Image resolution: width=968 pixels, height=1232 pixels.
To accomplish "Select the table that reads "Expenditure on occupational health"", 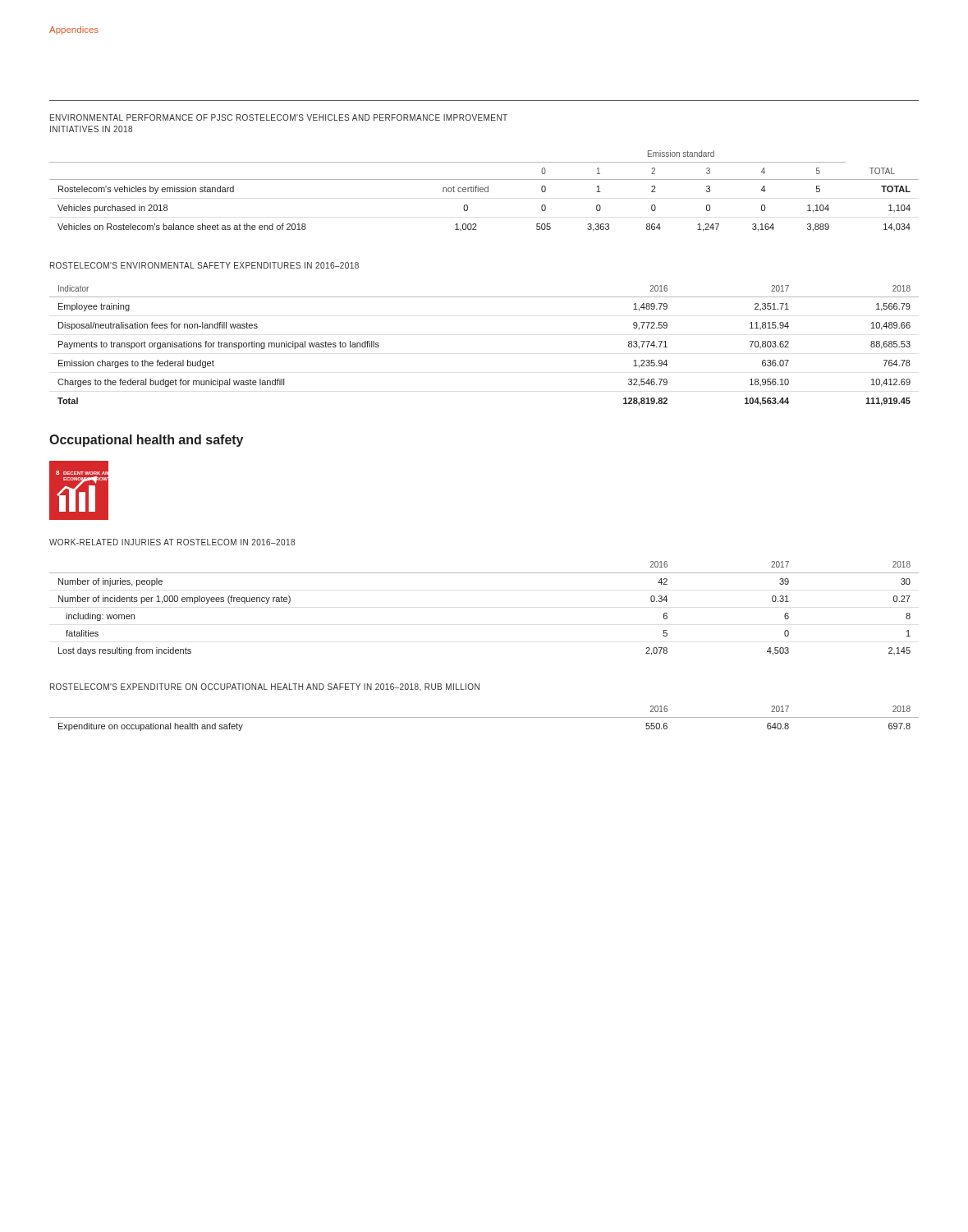I will (x=484, y=718).
